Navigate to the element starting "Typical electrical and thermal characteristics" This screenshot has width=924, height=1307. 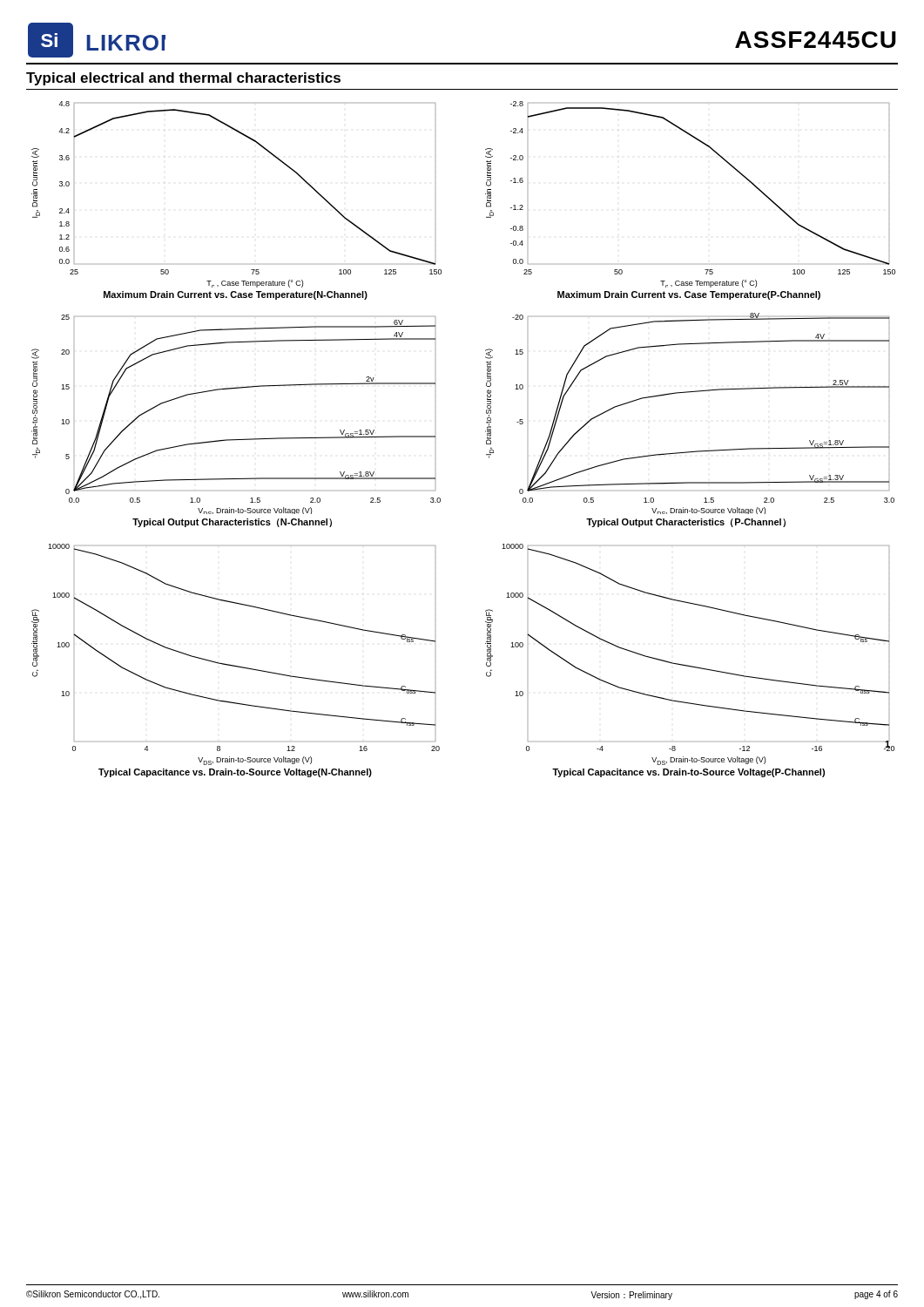point(184,78)
